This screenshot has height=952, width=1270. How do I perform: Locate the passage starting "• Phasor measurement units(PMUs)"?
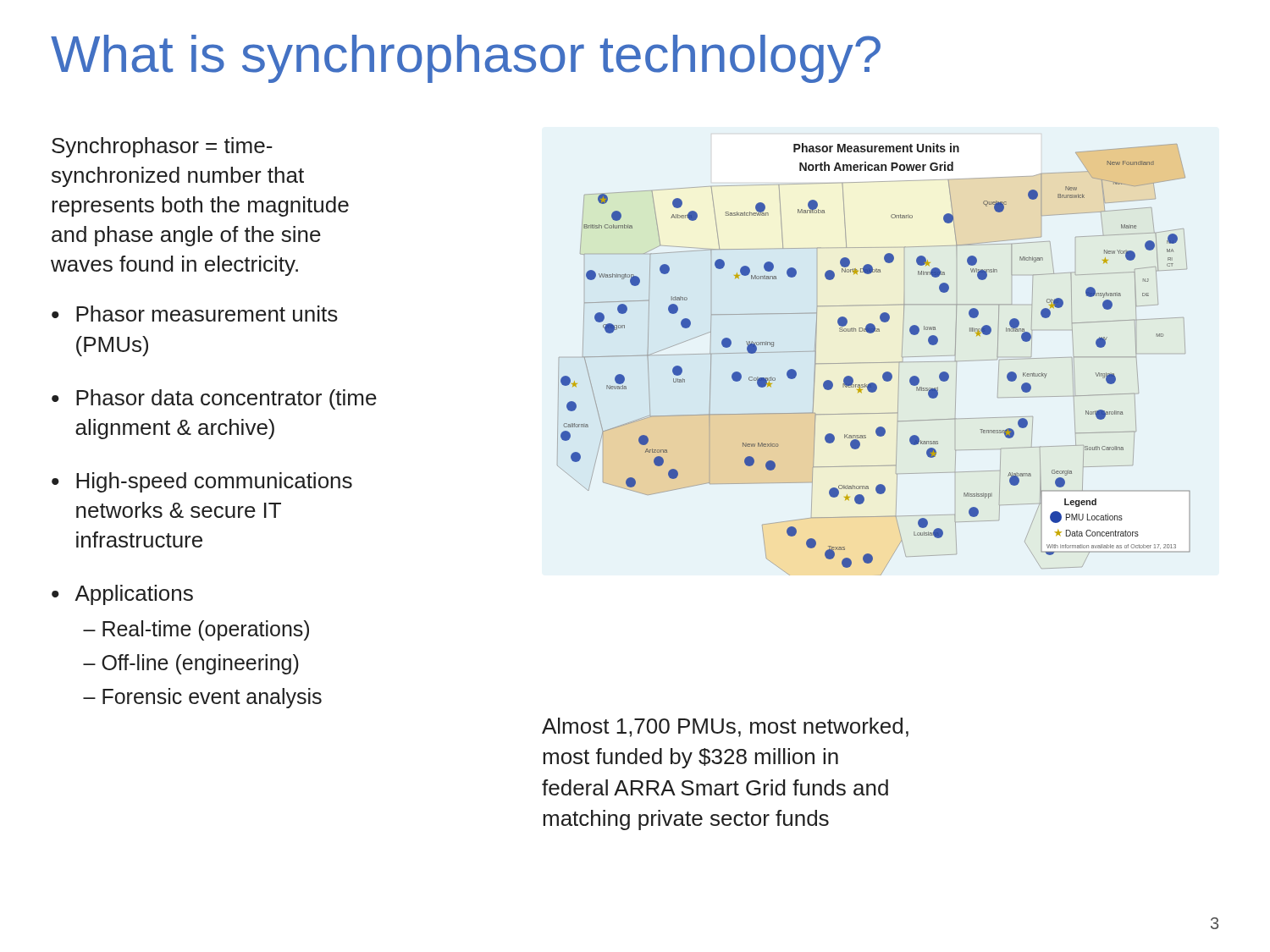click(194, 330)
